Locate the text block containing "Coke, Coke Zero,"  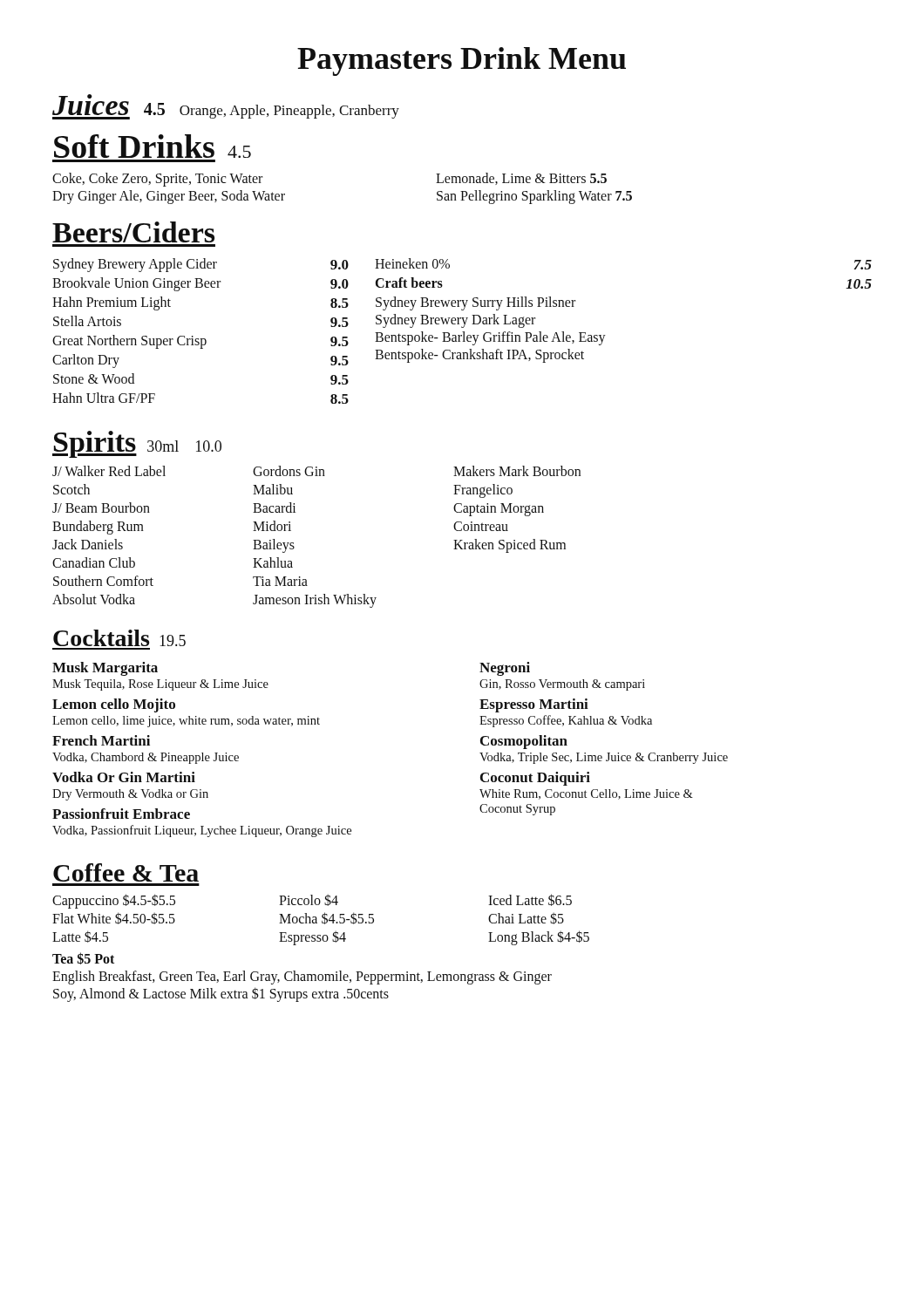(159, 179)
